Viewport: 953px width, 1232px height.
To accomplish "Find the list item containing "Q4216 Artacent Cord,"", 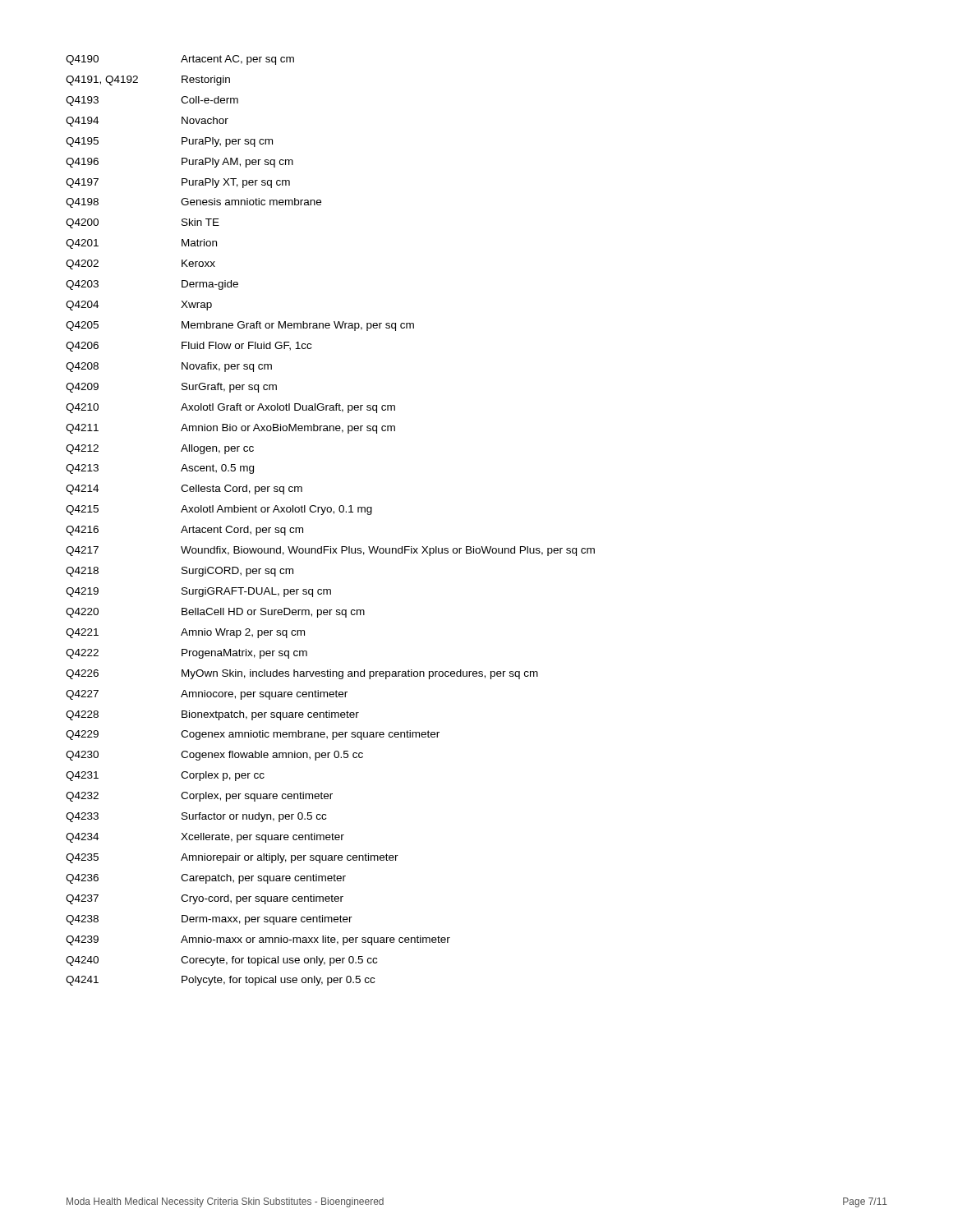I will coord(184,531).
